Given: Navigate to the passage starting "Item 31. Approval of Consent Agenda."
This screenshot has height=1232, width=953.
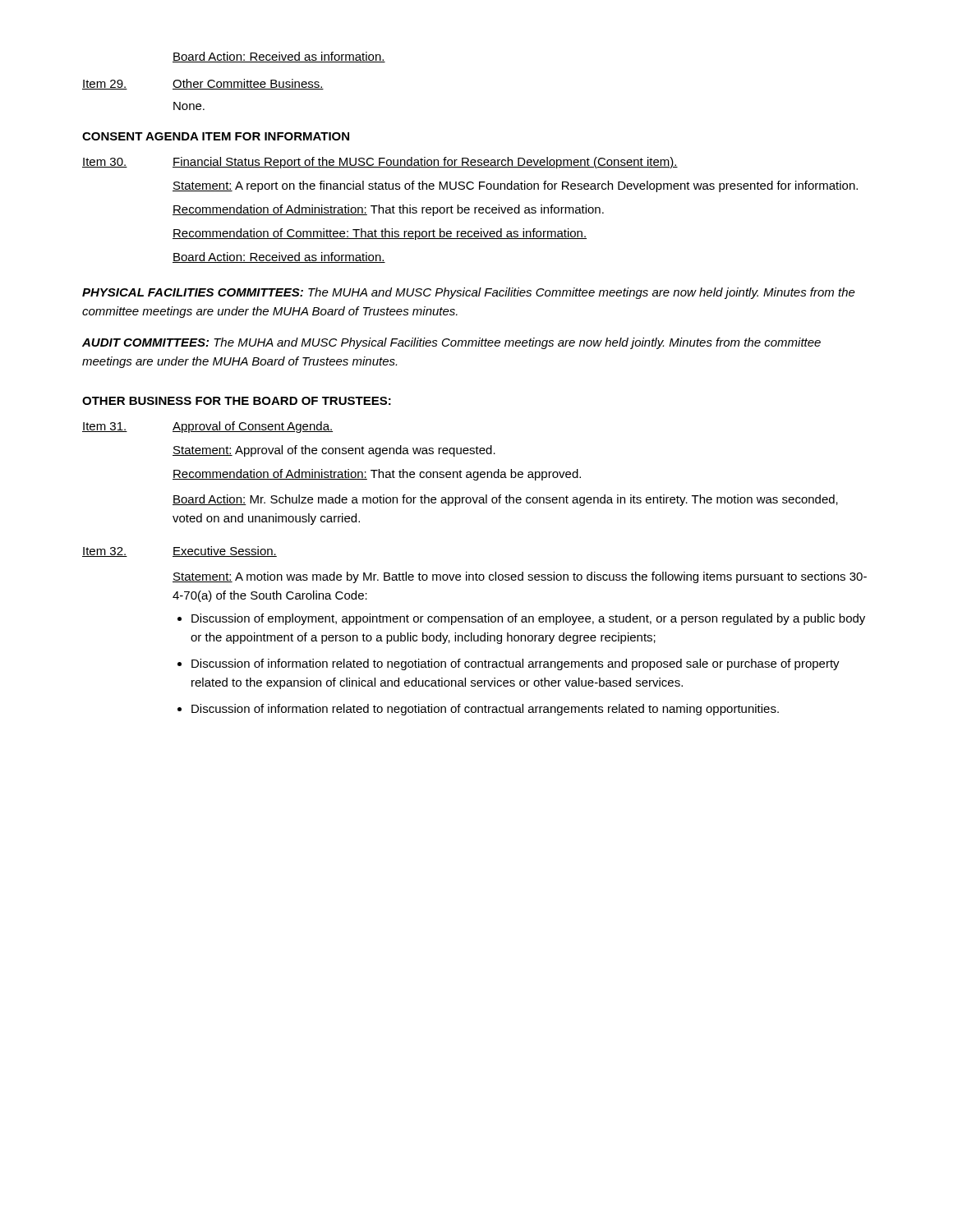Looking at the screenshot, I should click(207, 427).
